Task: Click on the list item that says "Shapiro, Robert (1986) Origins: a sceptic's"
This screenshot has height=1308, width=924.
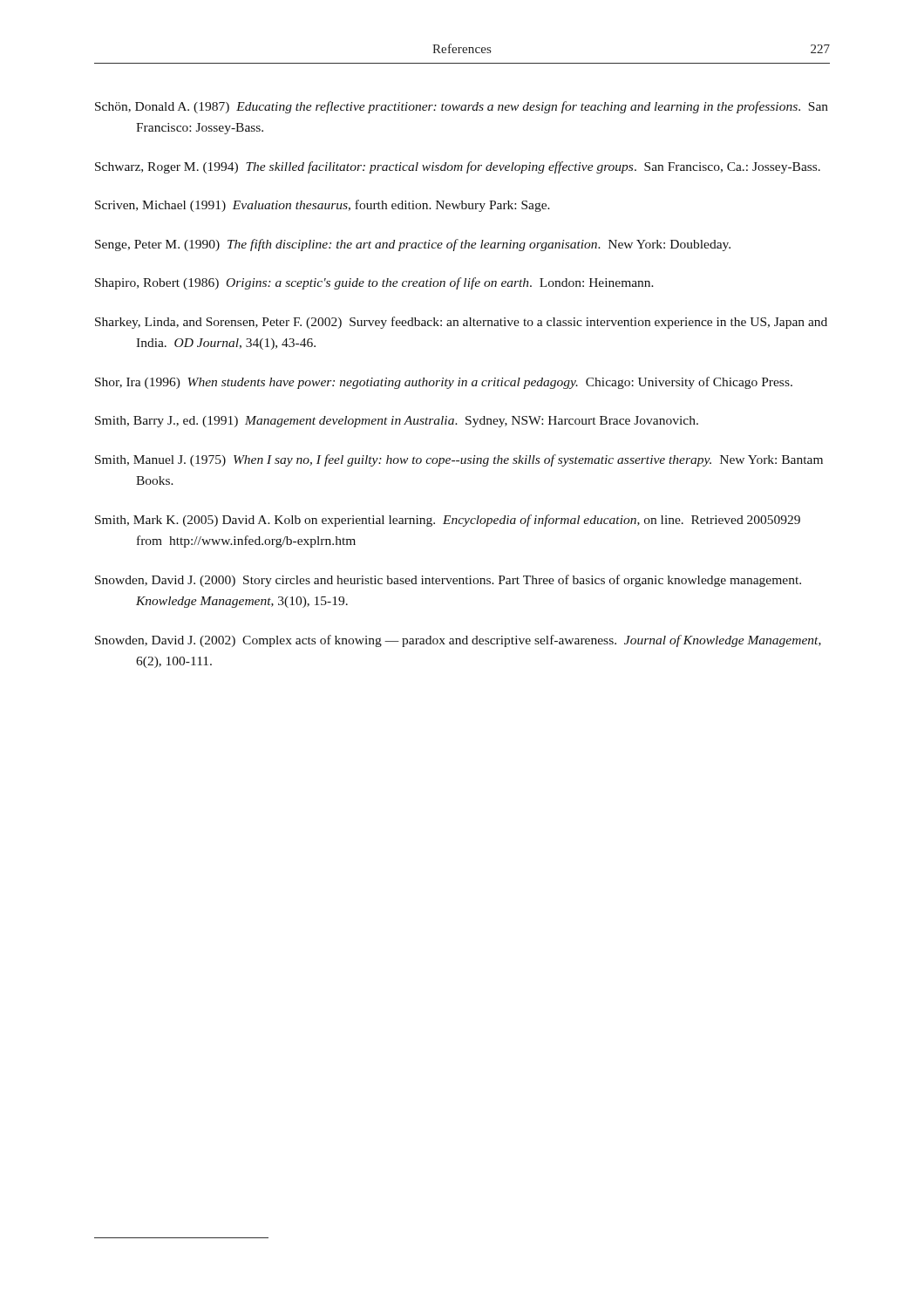Action: [x=462, y=283]
